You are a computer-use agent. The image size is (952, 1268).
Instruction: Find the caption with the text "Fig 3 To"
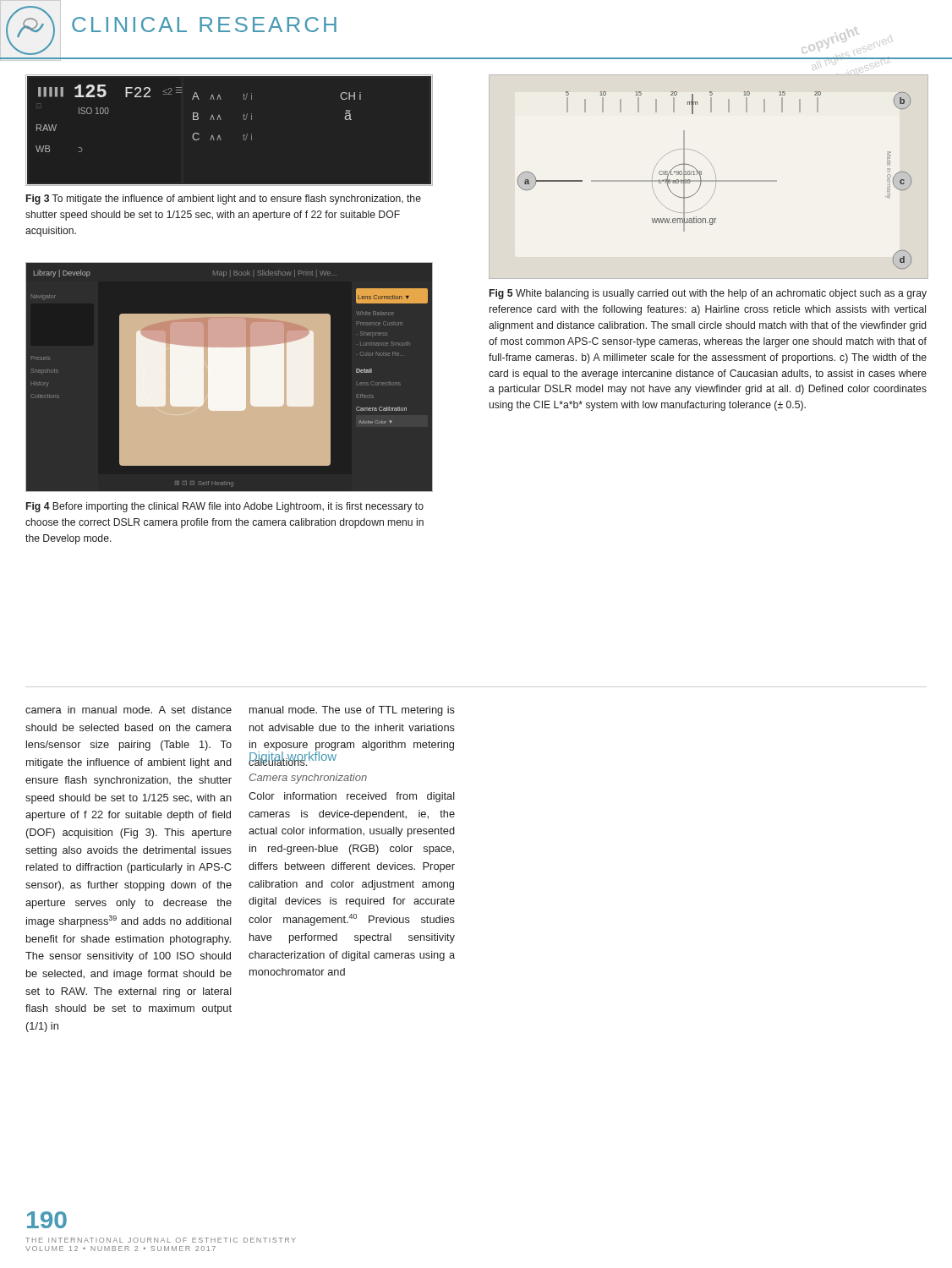point(223,215)
